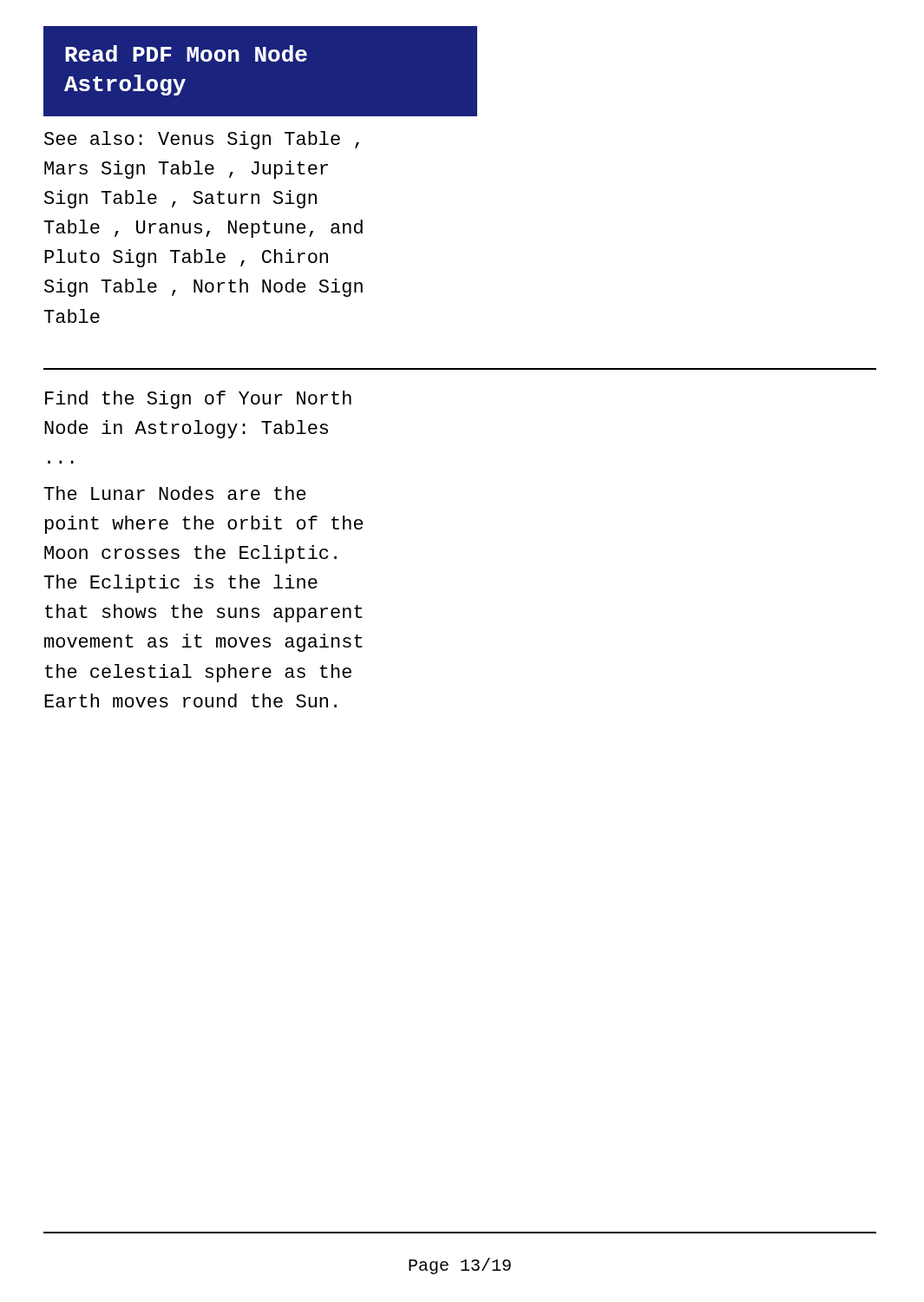This screenshot has width=924, height=1302.
Task: Locate the title with the text "Read PDF Moon NodeAstrology"
Action: [x=260, y=71]
